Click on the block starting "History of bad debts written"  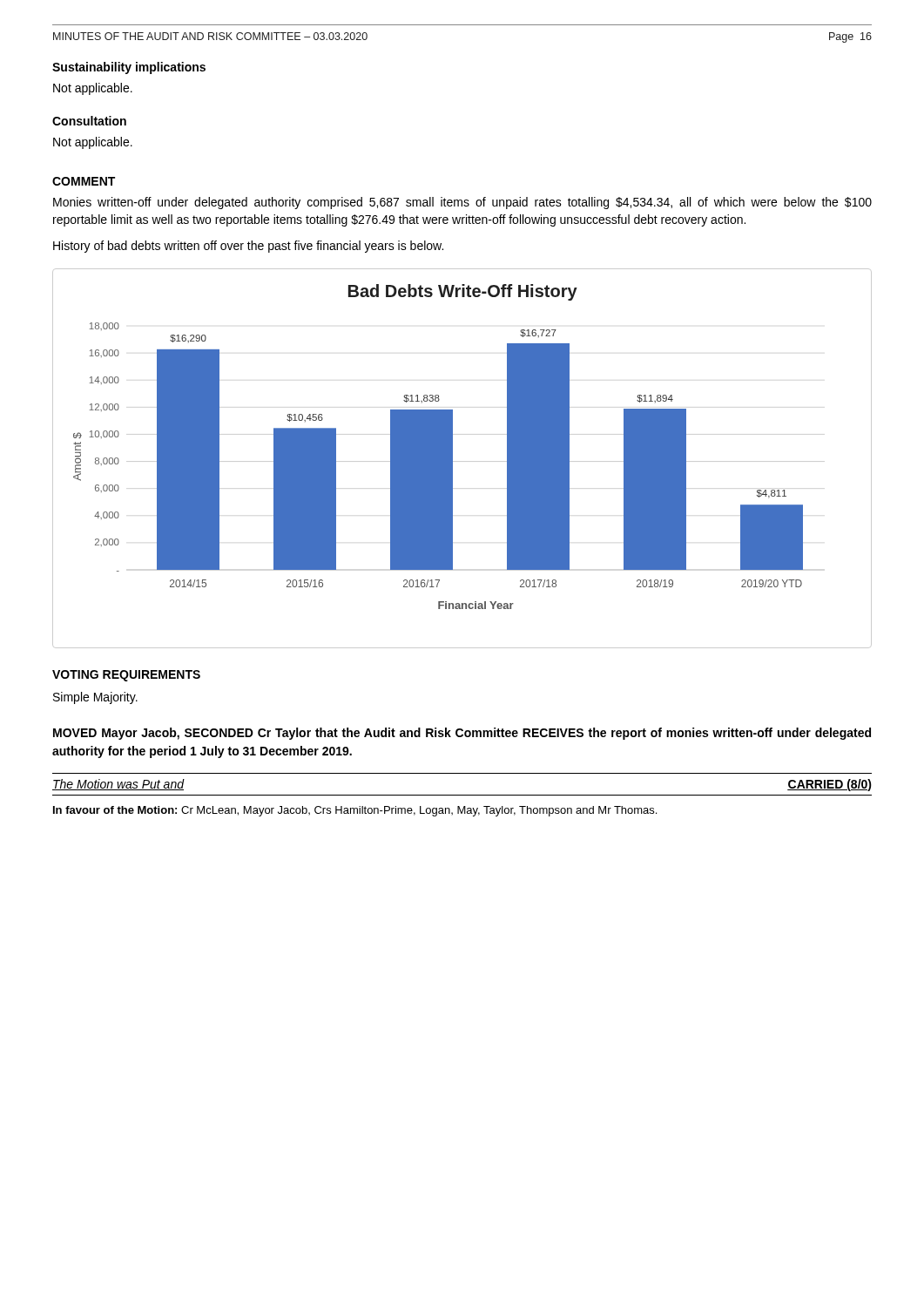pyautogui.click(x=248, y=246)
